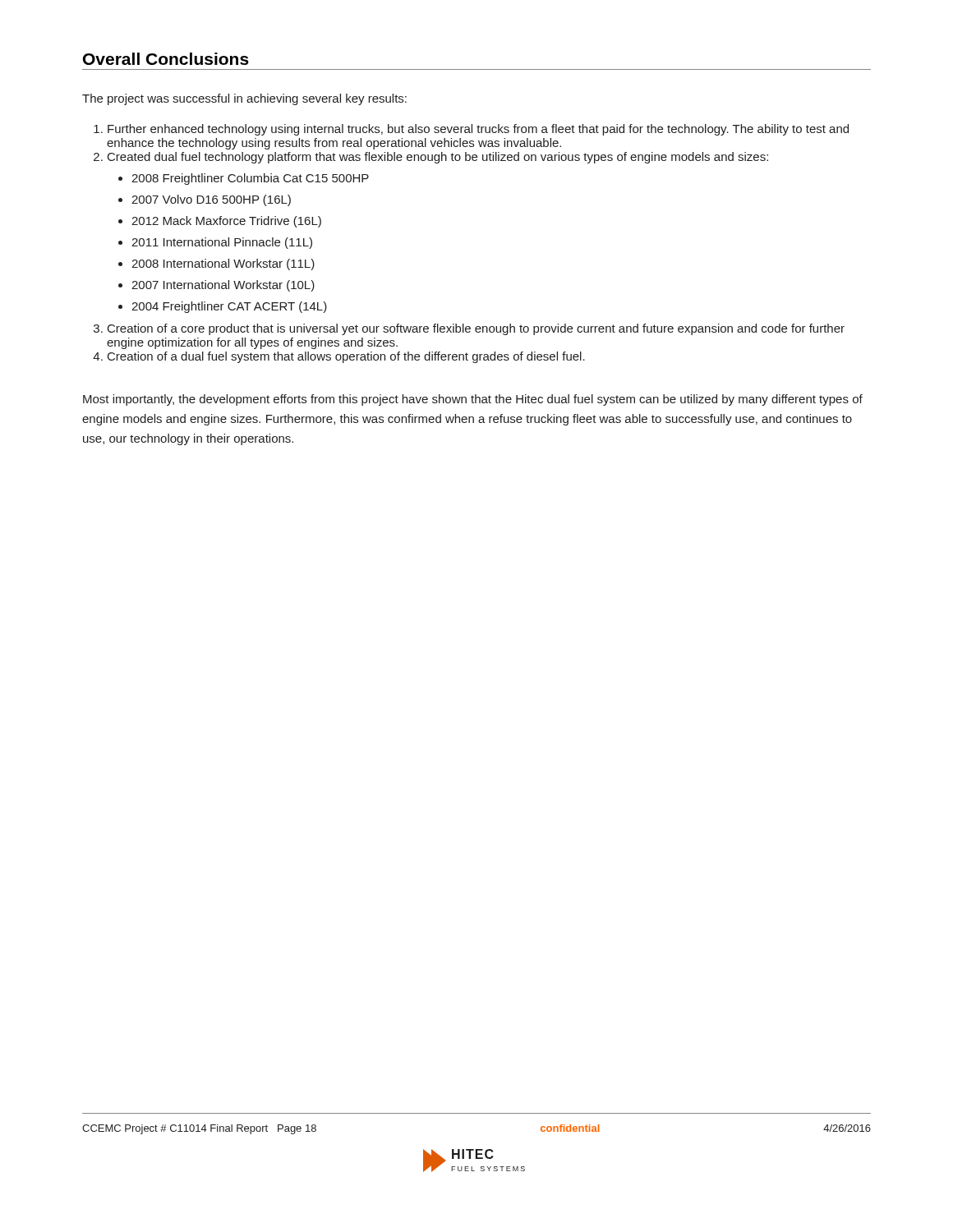Locate the block of text that opens with "The project was successful in achieving"
This screenshot has width=953, height=1232.
(x=245, y=98)
